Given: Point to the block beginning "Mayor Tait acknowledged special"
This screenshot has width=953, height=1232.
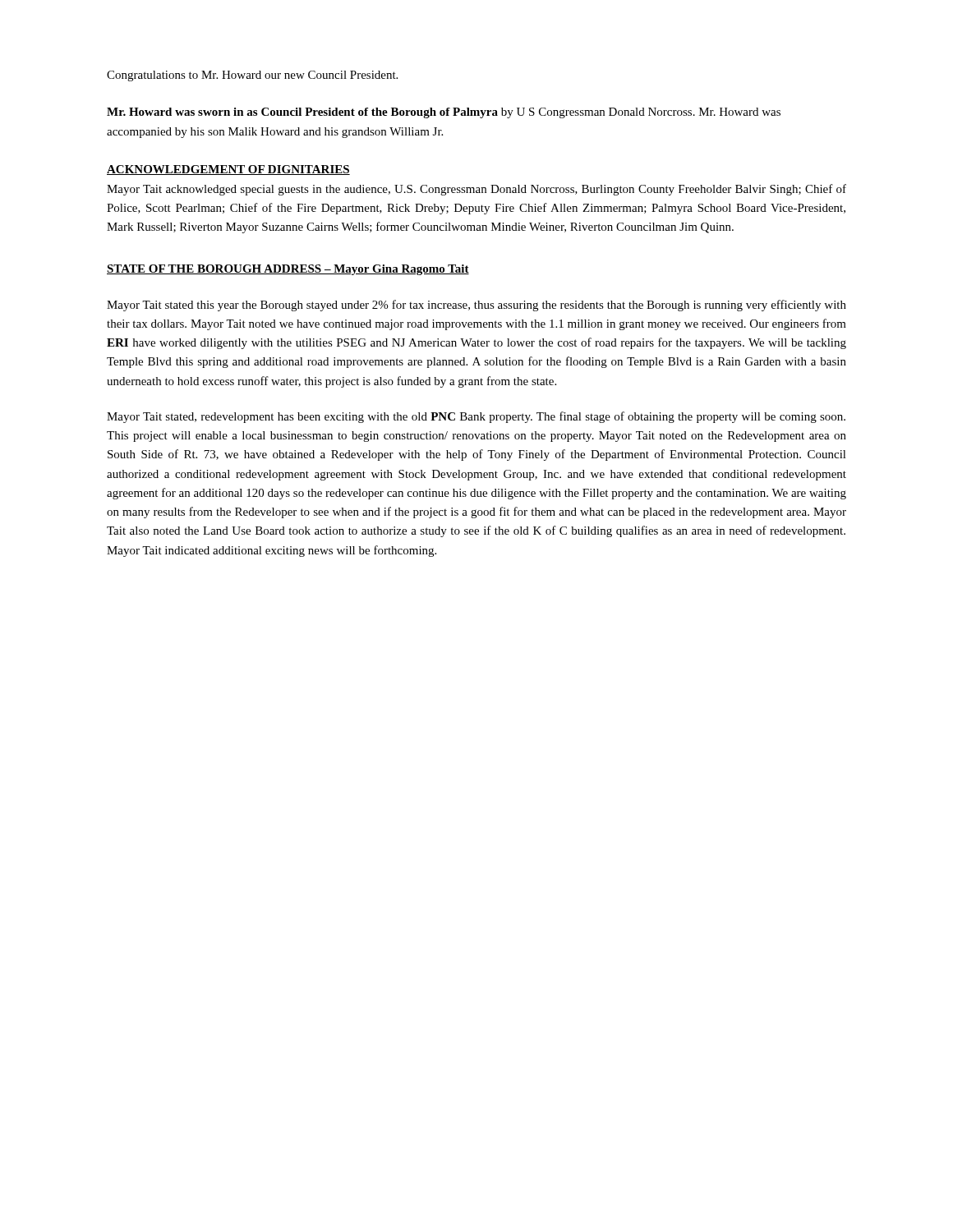Looking at the screenshot, I should click(476, 208).
